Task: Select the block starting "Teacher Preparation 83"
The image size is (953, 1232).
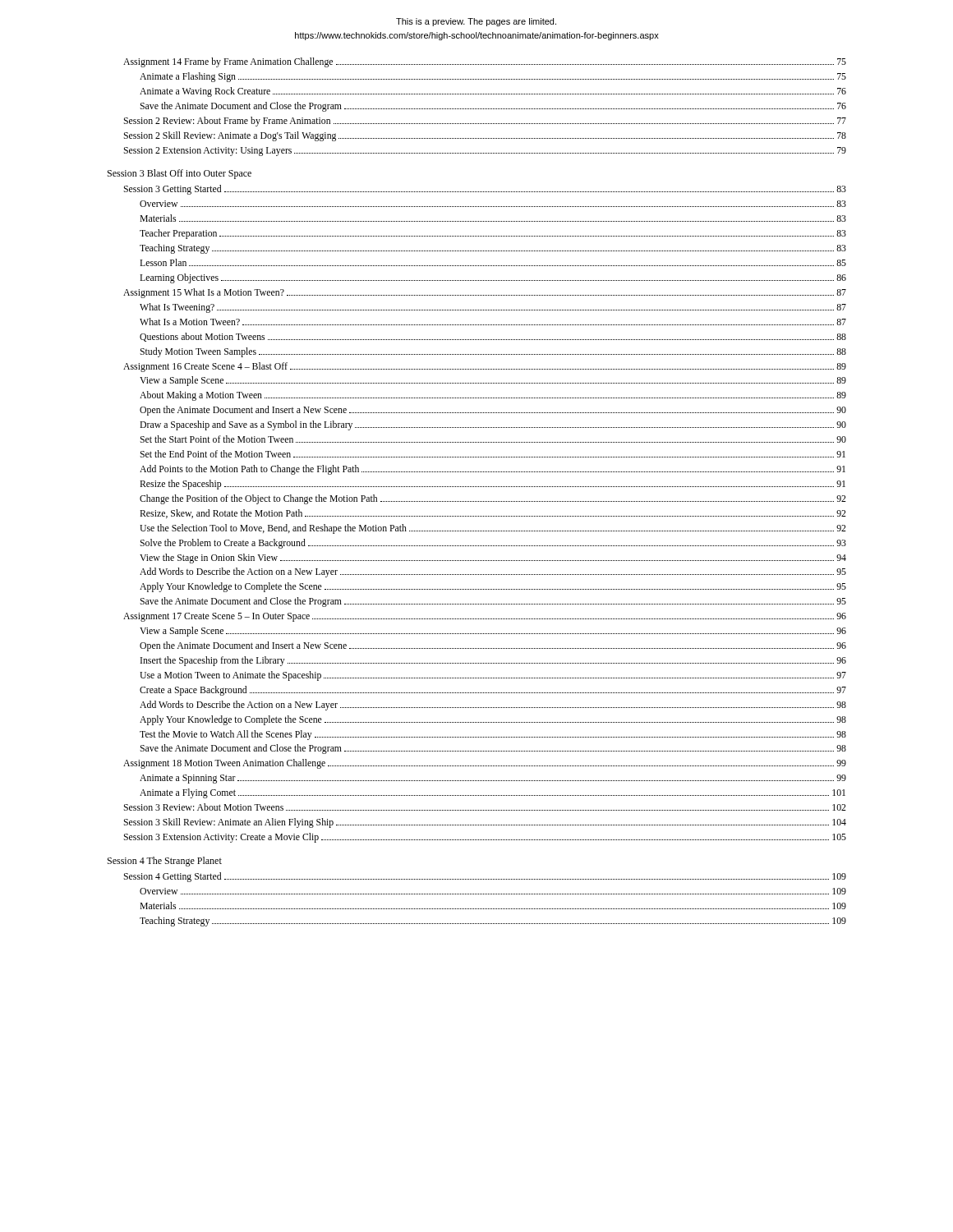Action: coord(493,234)
